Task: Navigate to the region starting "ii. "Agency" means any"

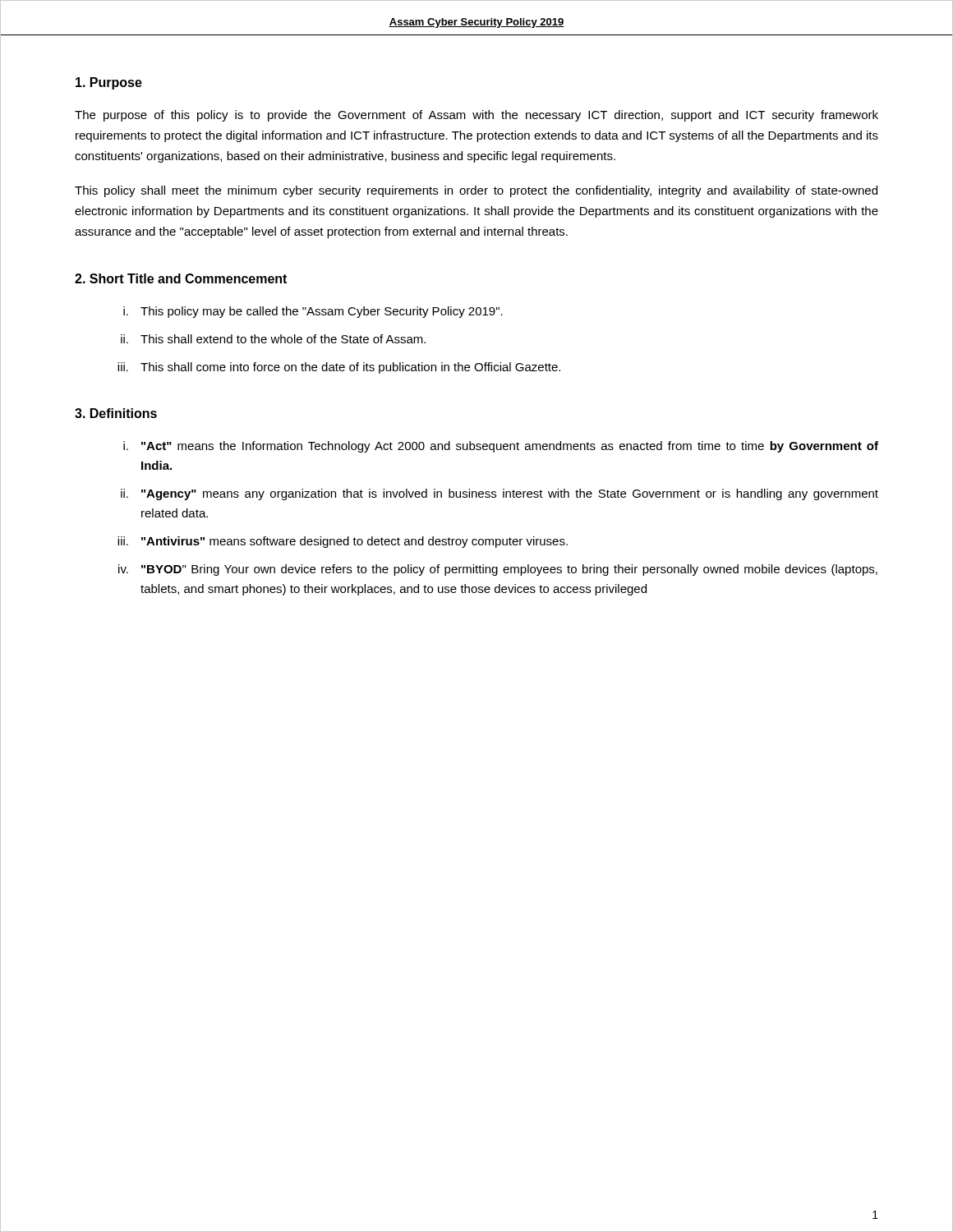Action: coord(485,503)
